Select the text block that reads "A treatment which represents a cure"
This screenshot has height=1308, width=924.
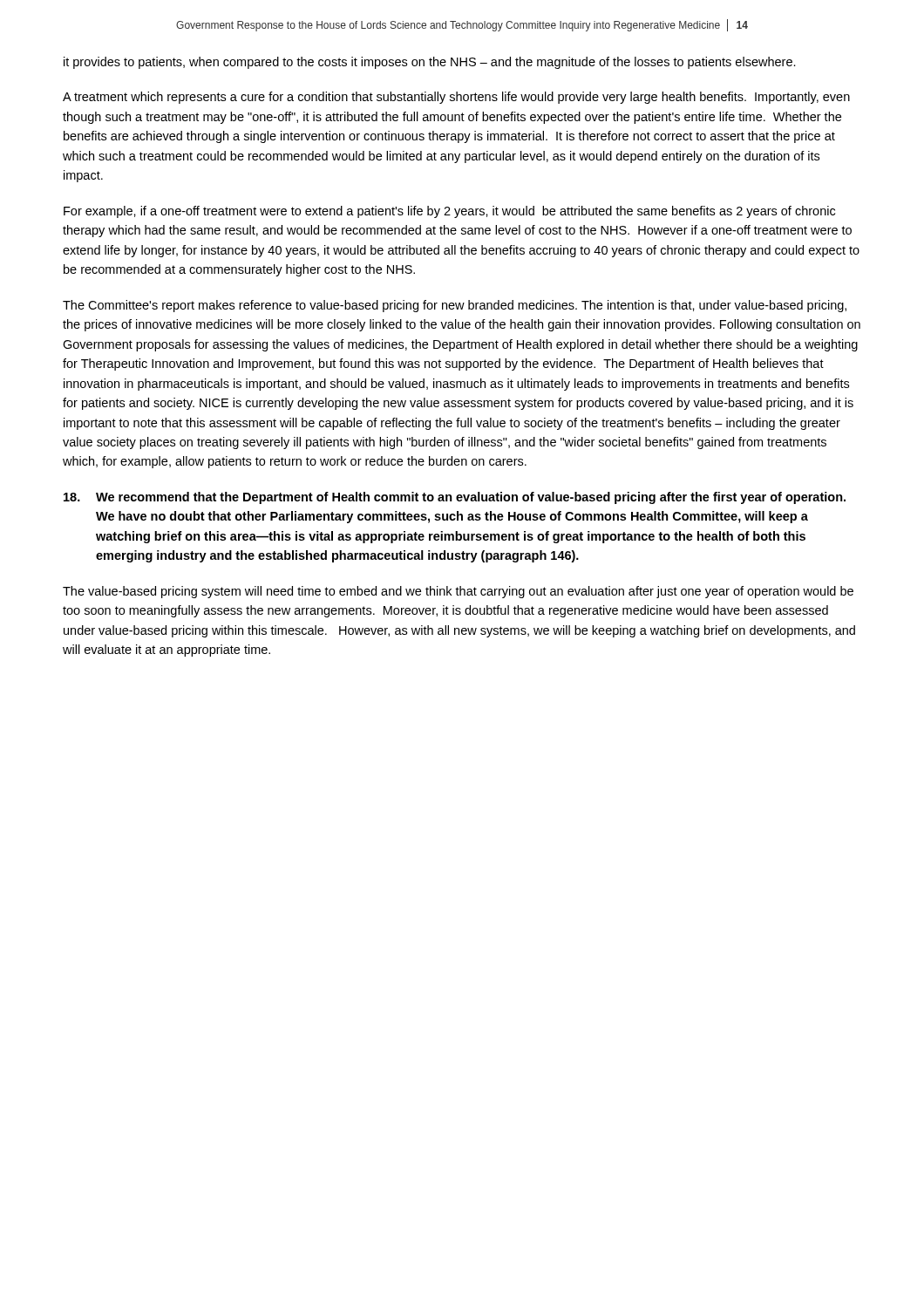pyautogui.click(x=456, y=136)
